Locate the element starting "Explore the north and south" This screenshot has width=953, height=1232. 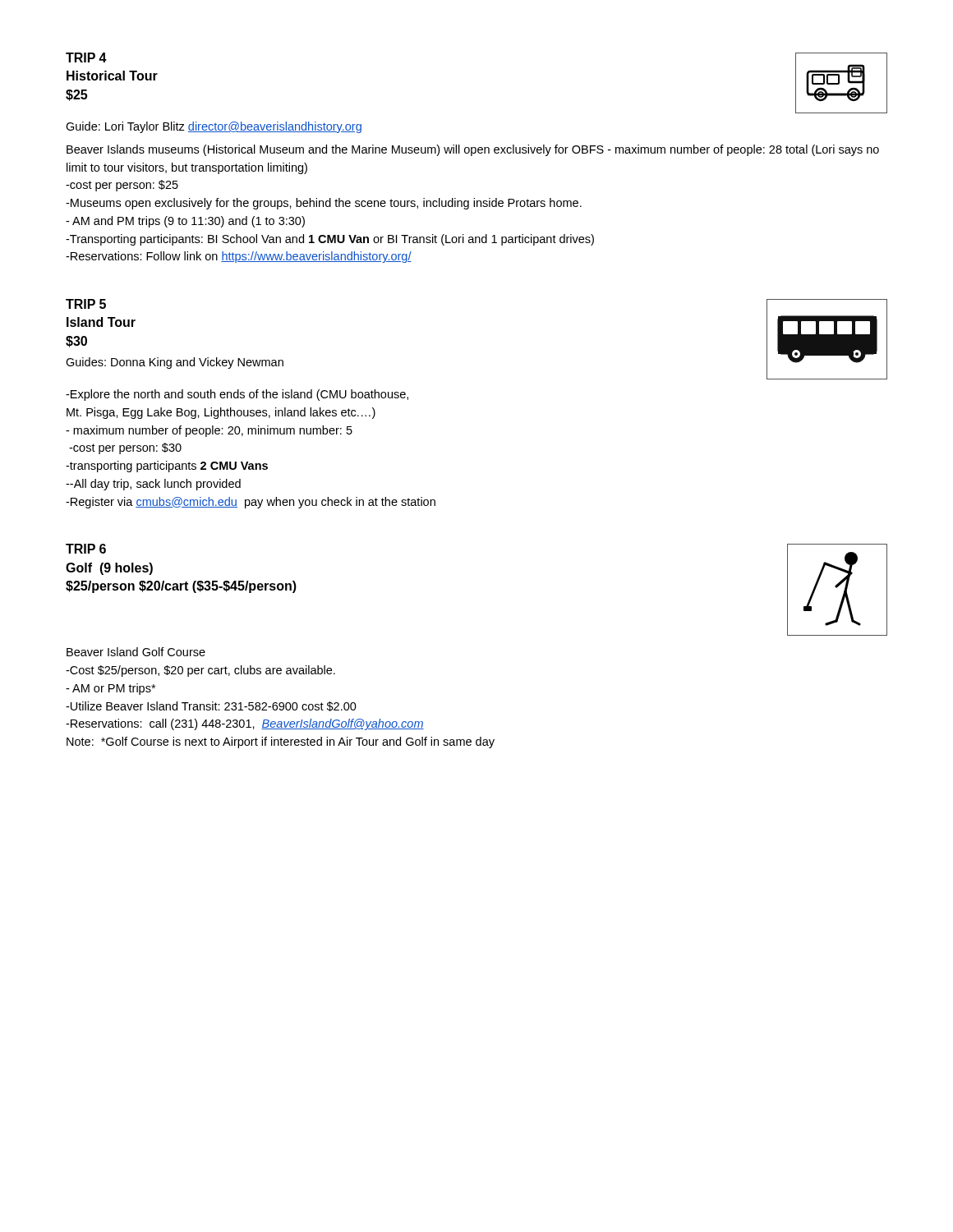(237, 395)
